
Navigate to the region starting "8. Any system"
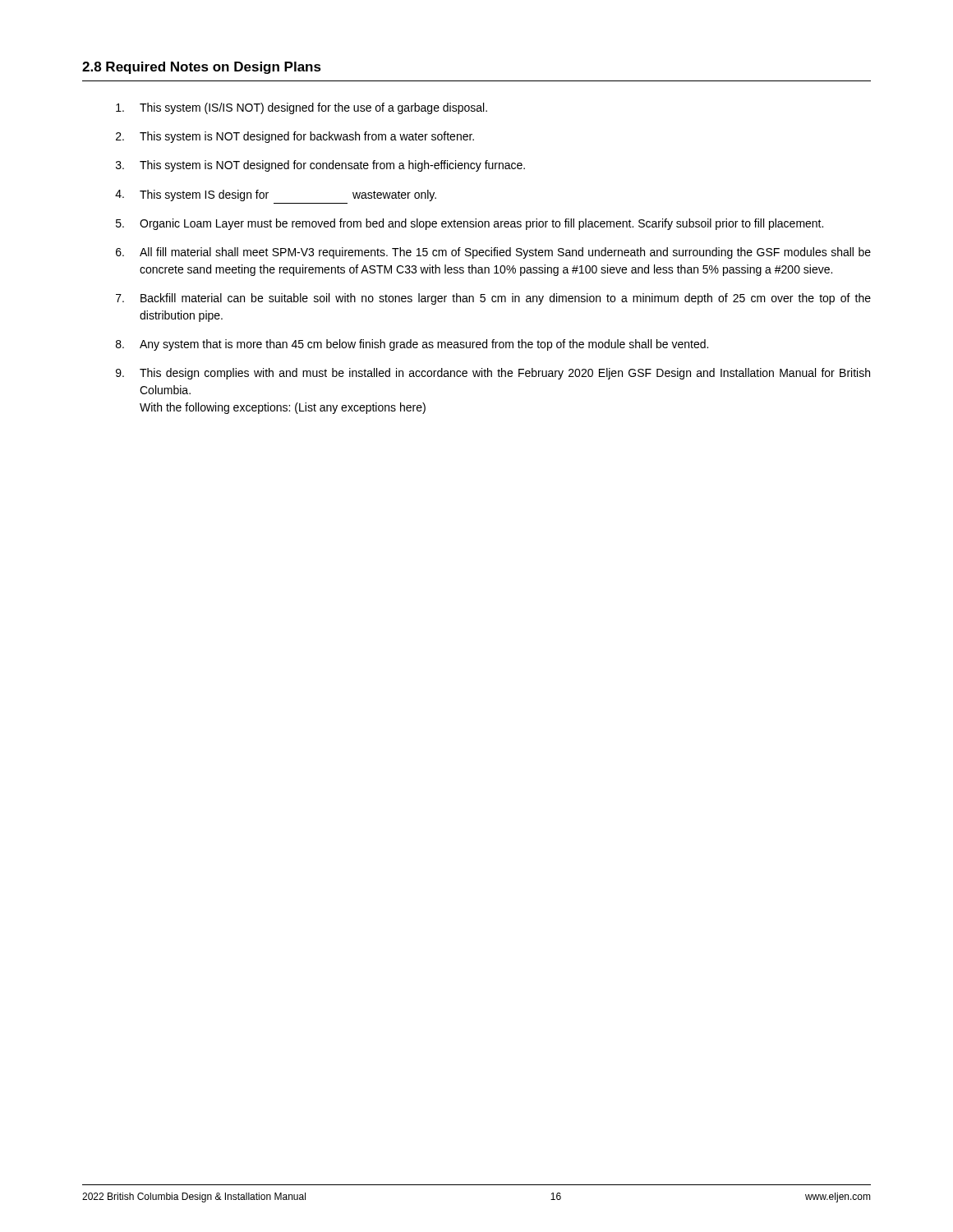click(x=476, y=345)
